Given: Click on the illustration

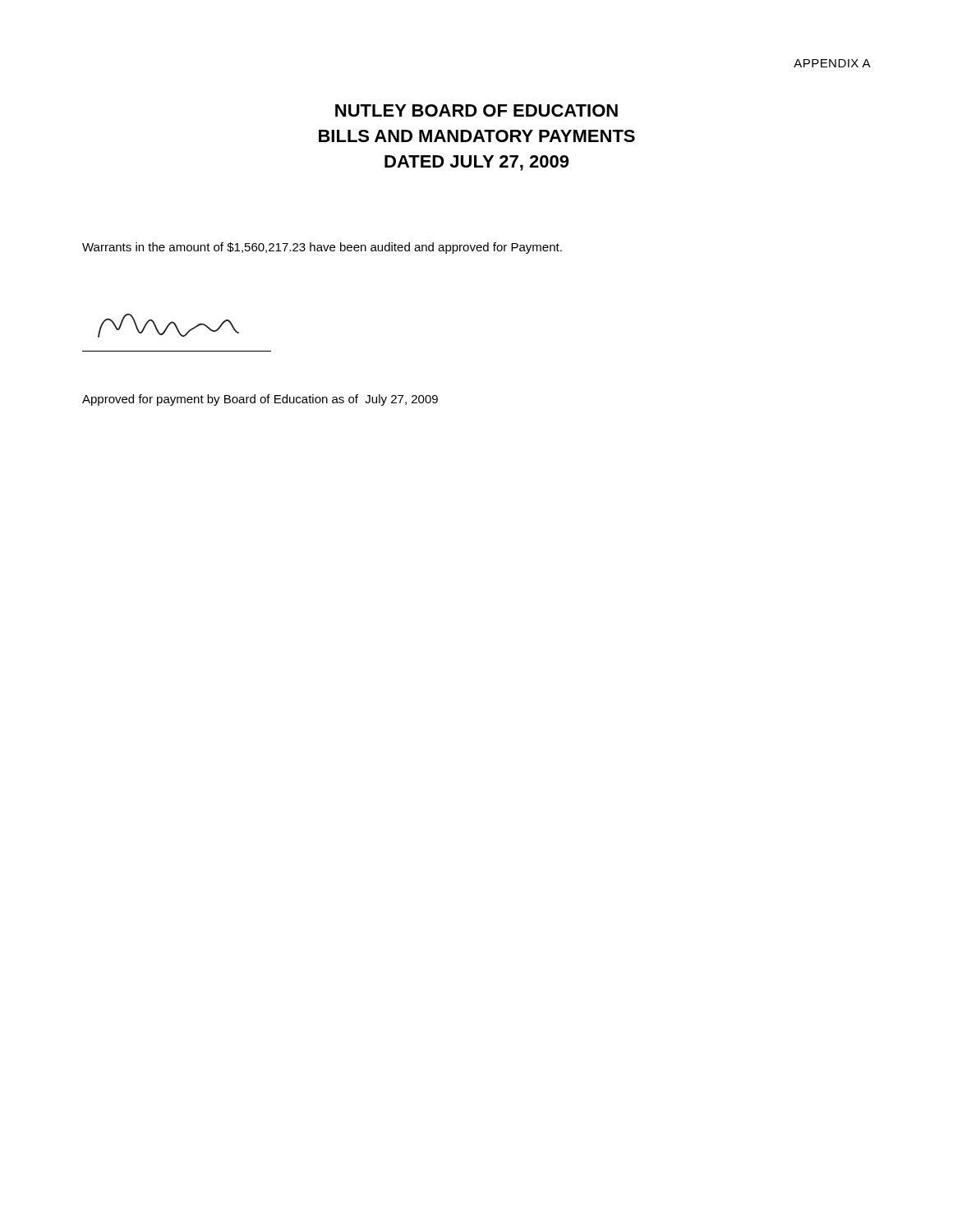Looking at the screenshot, I should [x=177, y=322].
